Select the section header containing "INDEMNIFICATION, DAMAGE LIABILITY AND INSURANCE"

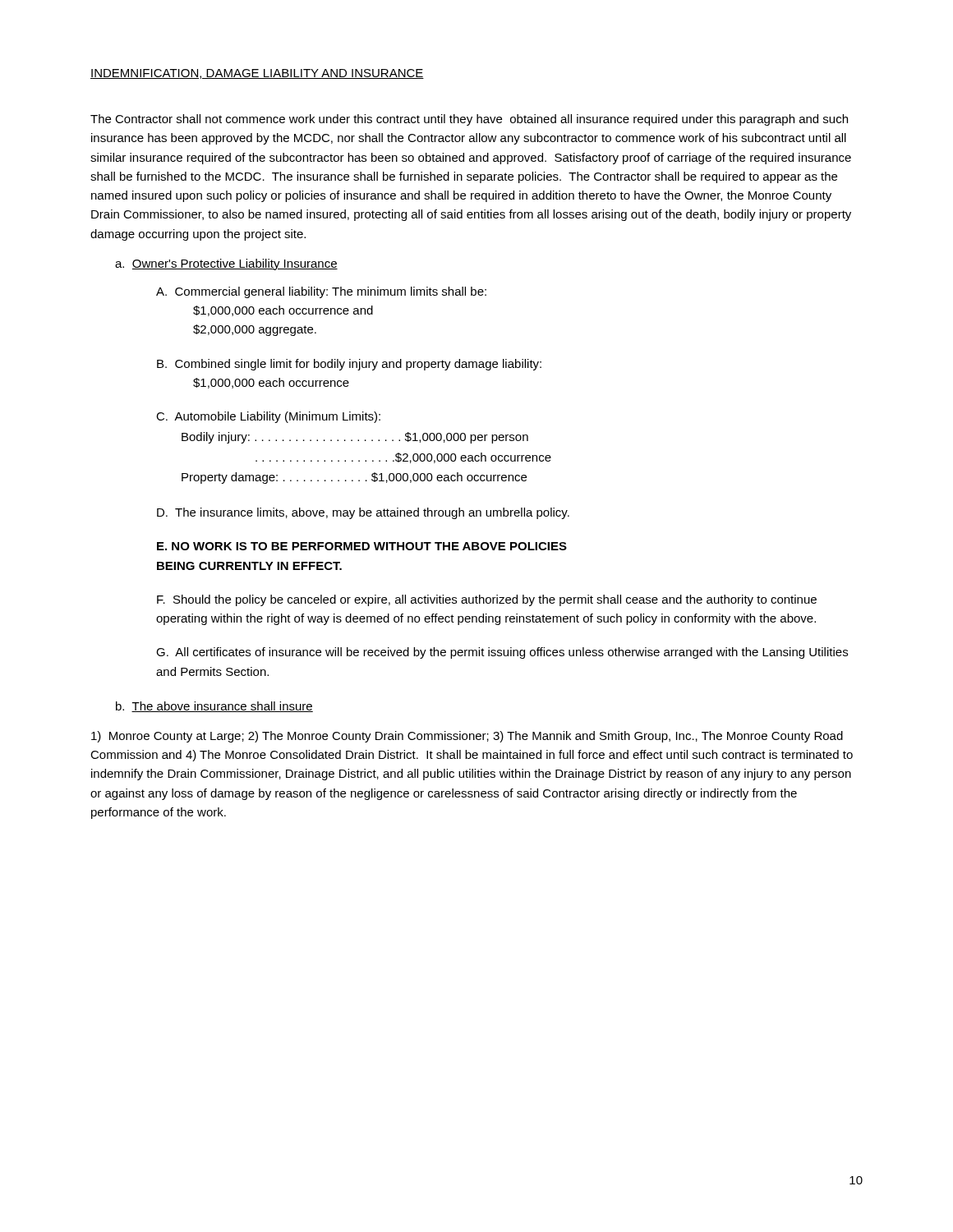pyautogui.click(x=257, y=73)
